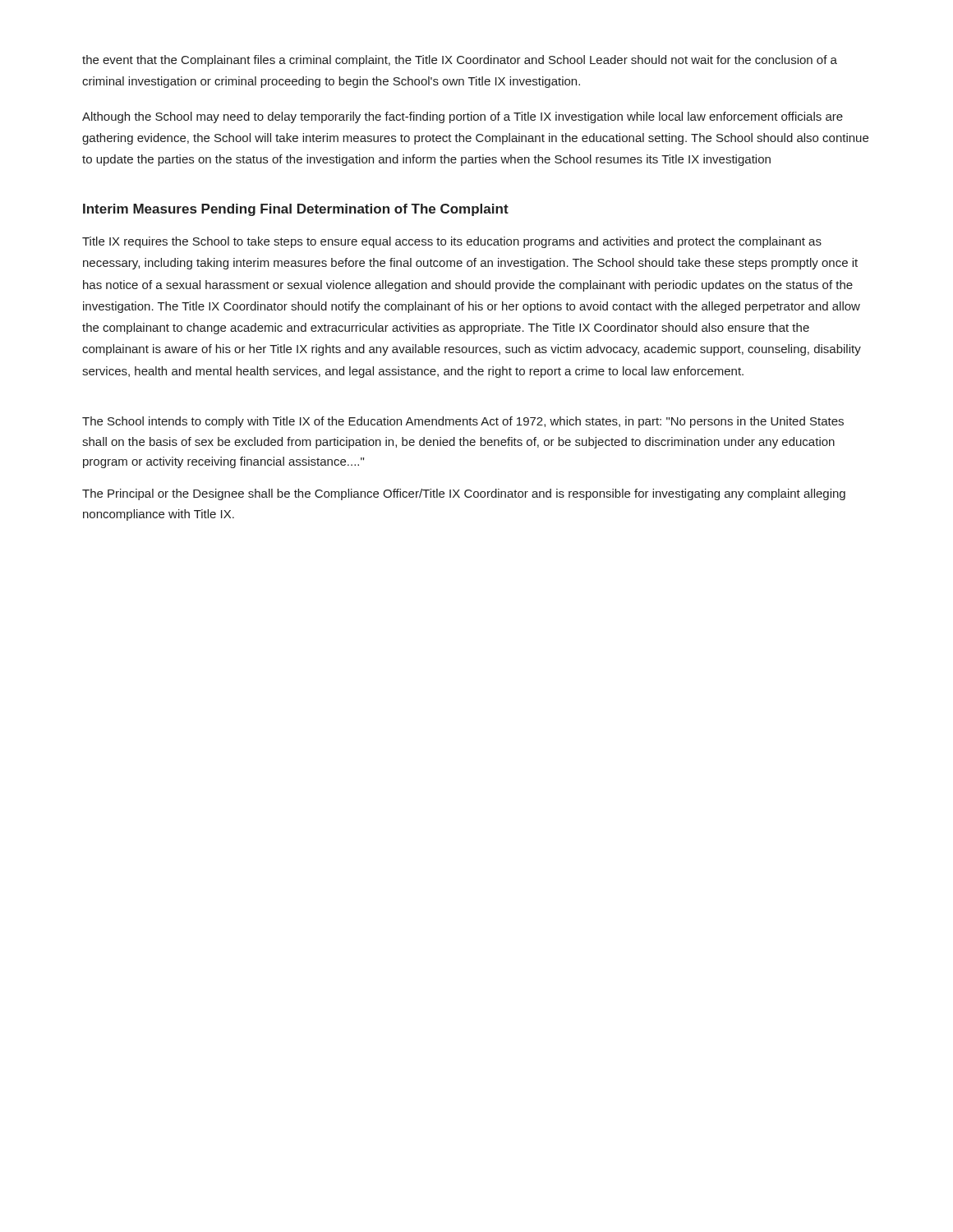Find the text block containing "the event that the Complainant files a"
Image resolution: width=953 pixels, height=1232 pixels.
460,70
